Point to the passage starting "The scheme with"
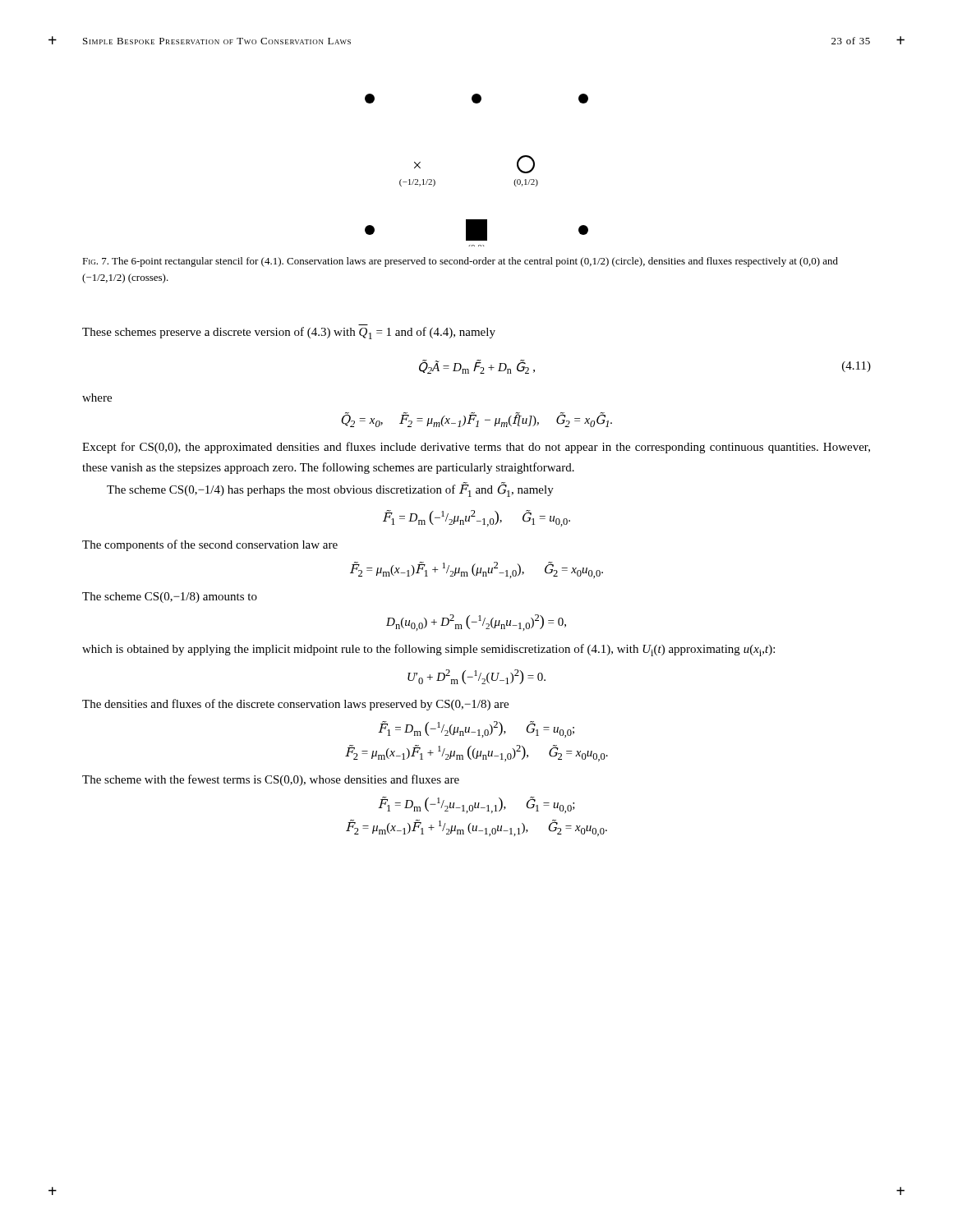Image resolution: width=953 pixels, height=1232 pixels. (x=271, y=780)
